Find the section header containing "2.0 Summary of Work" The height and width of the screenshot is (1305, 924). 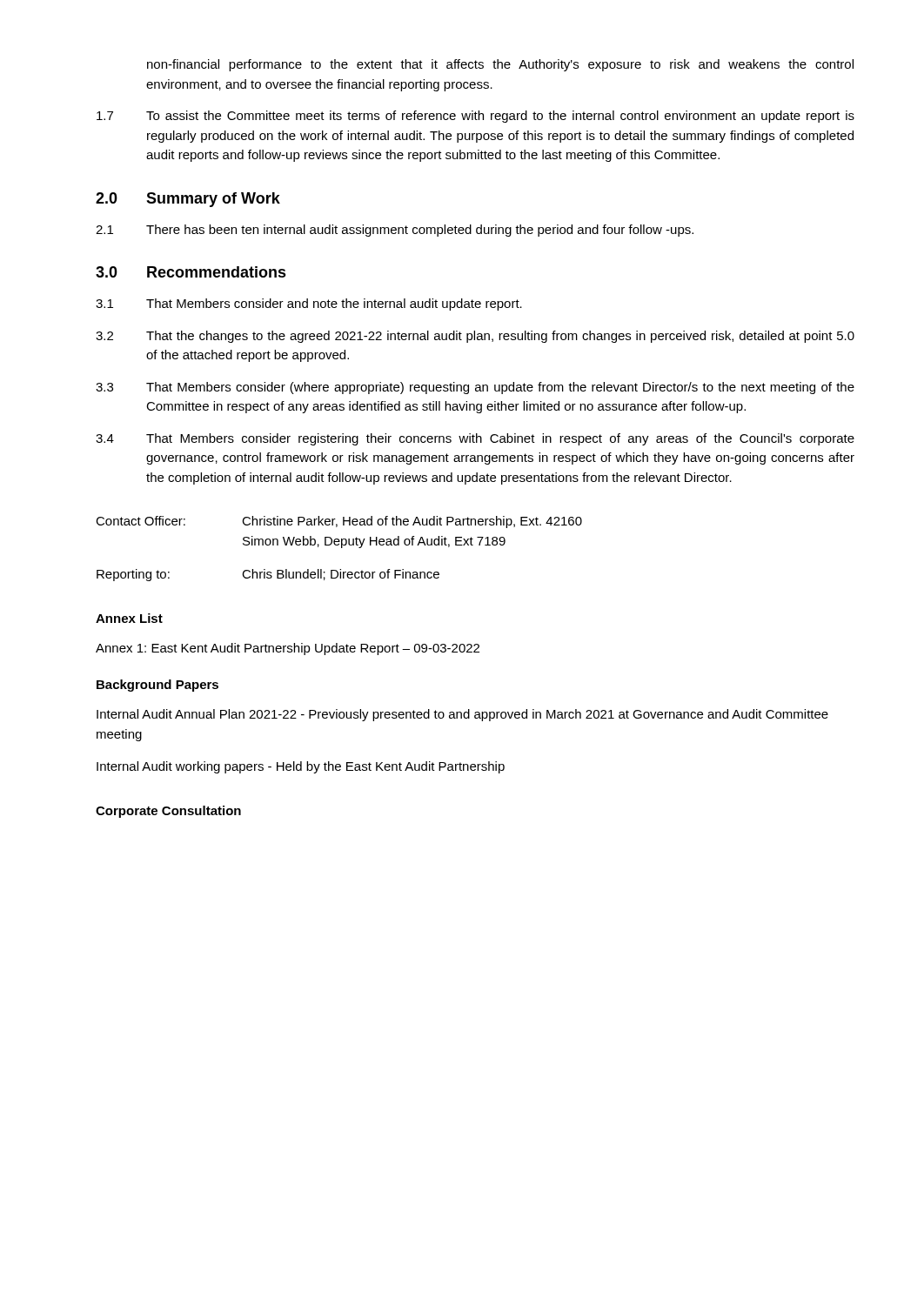(188, 200)
